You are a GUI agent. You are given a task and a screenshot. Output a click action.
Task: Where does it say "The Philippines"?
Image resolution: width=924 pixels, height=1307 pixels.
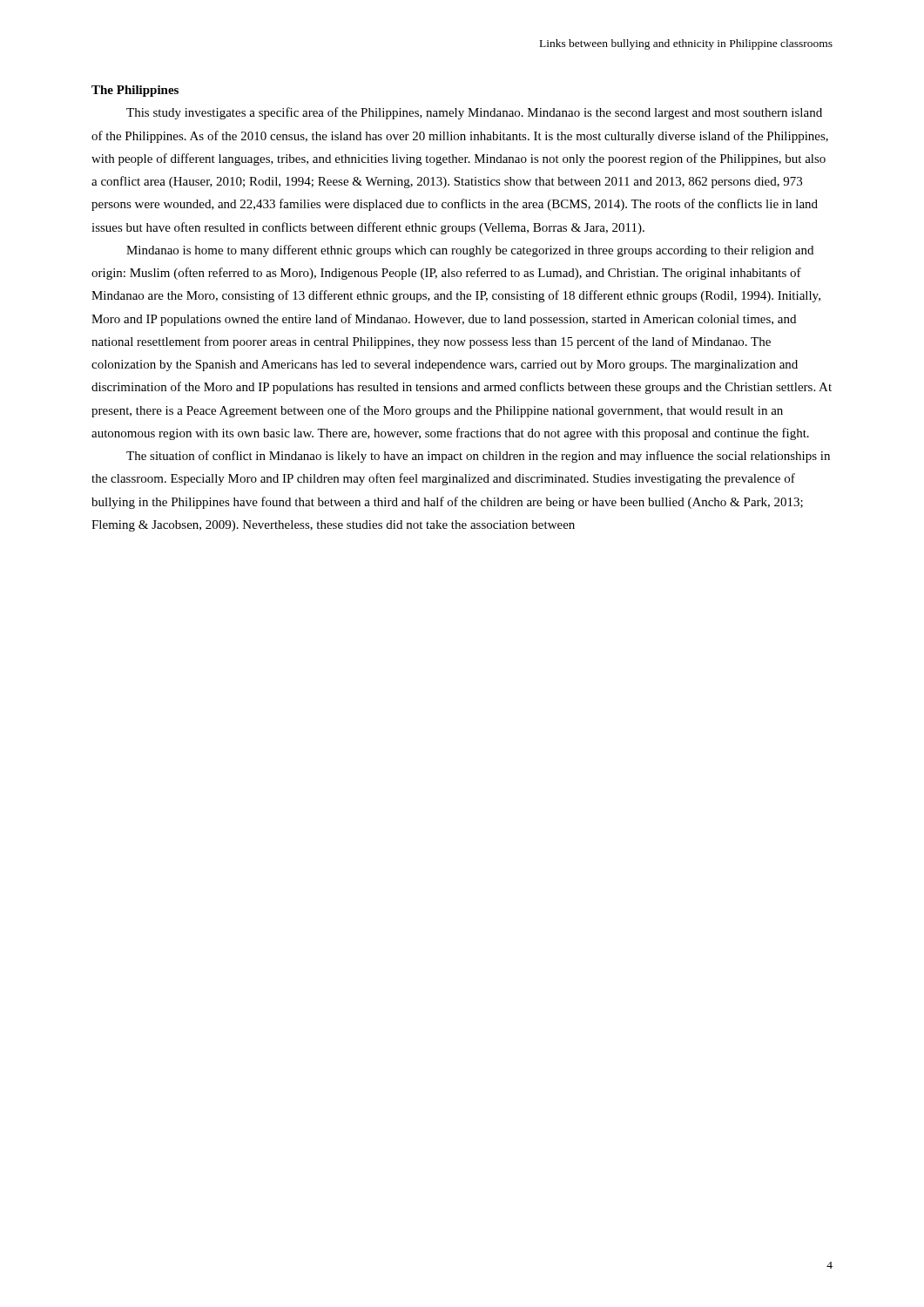click(x=135, y=90)
